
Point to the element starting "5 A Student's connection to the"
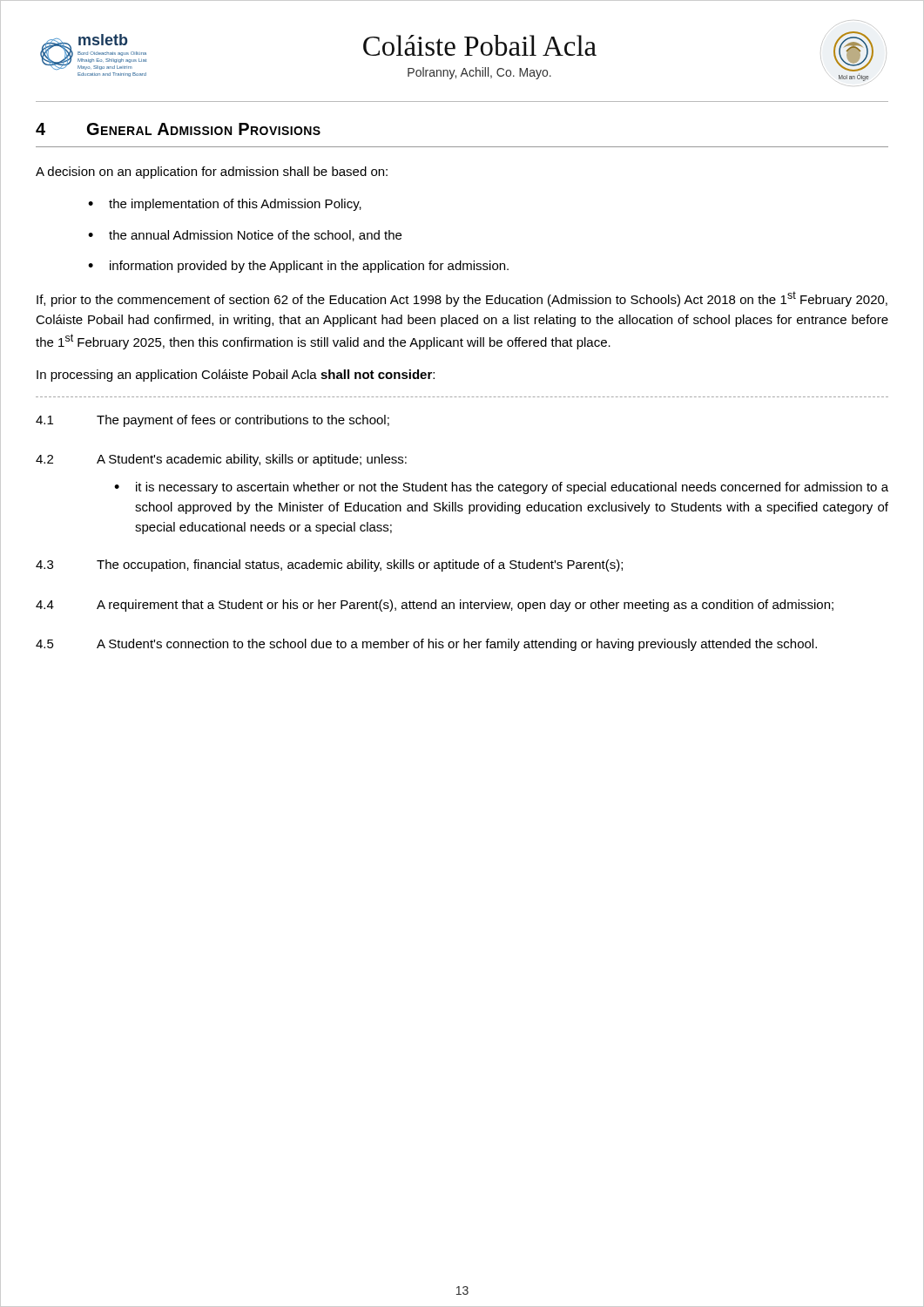pyautogui.click(x=462, y=643)
